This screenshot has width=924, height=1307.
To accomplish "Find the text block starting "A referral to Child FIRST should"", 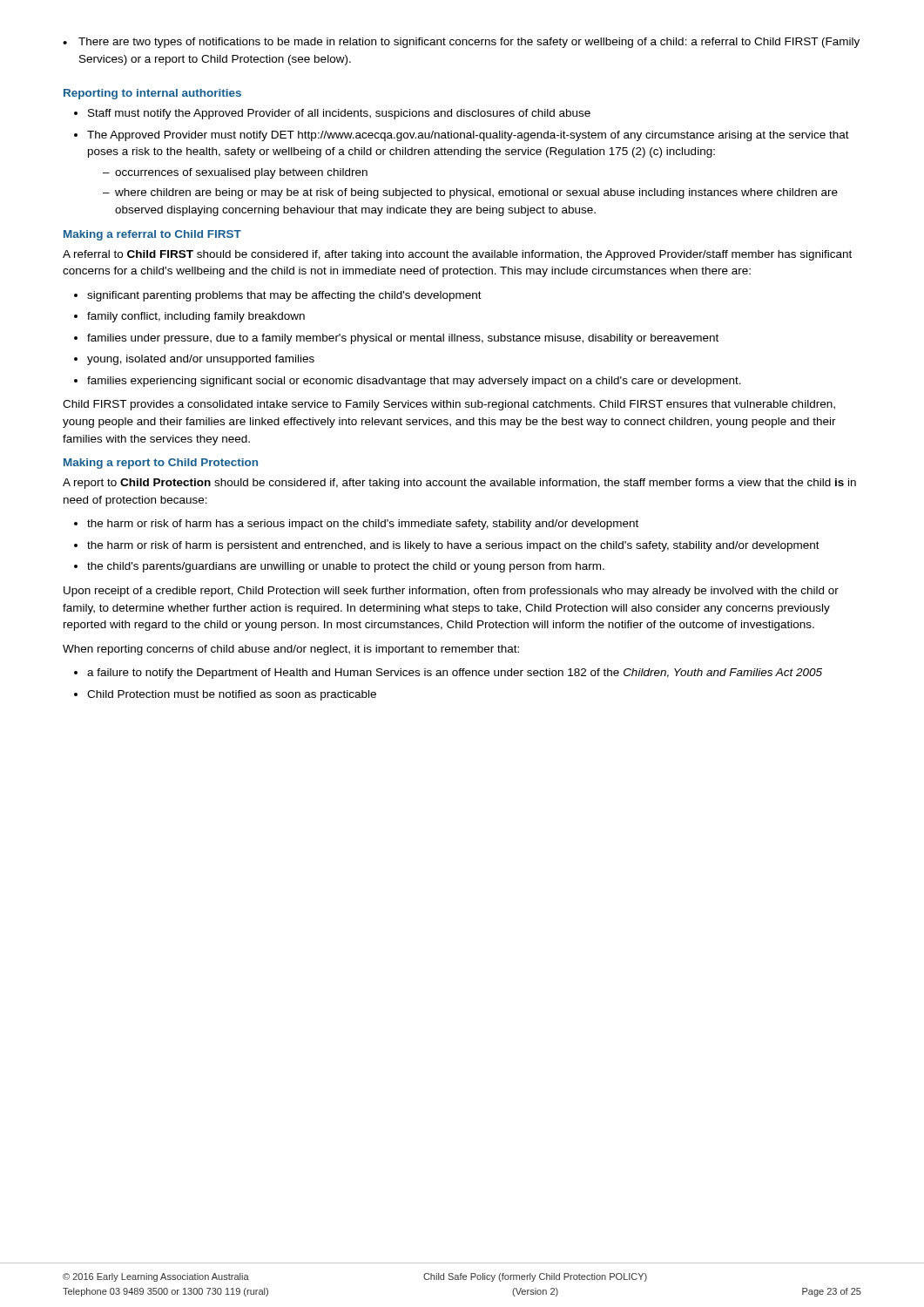I will [462, 262].
